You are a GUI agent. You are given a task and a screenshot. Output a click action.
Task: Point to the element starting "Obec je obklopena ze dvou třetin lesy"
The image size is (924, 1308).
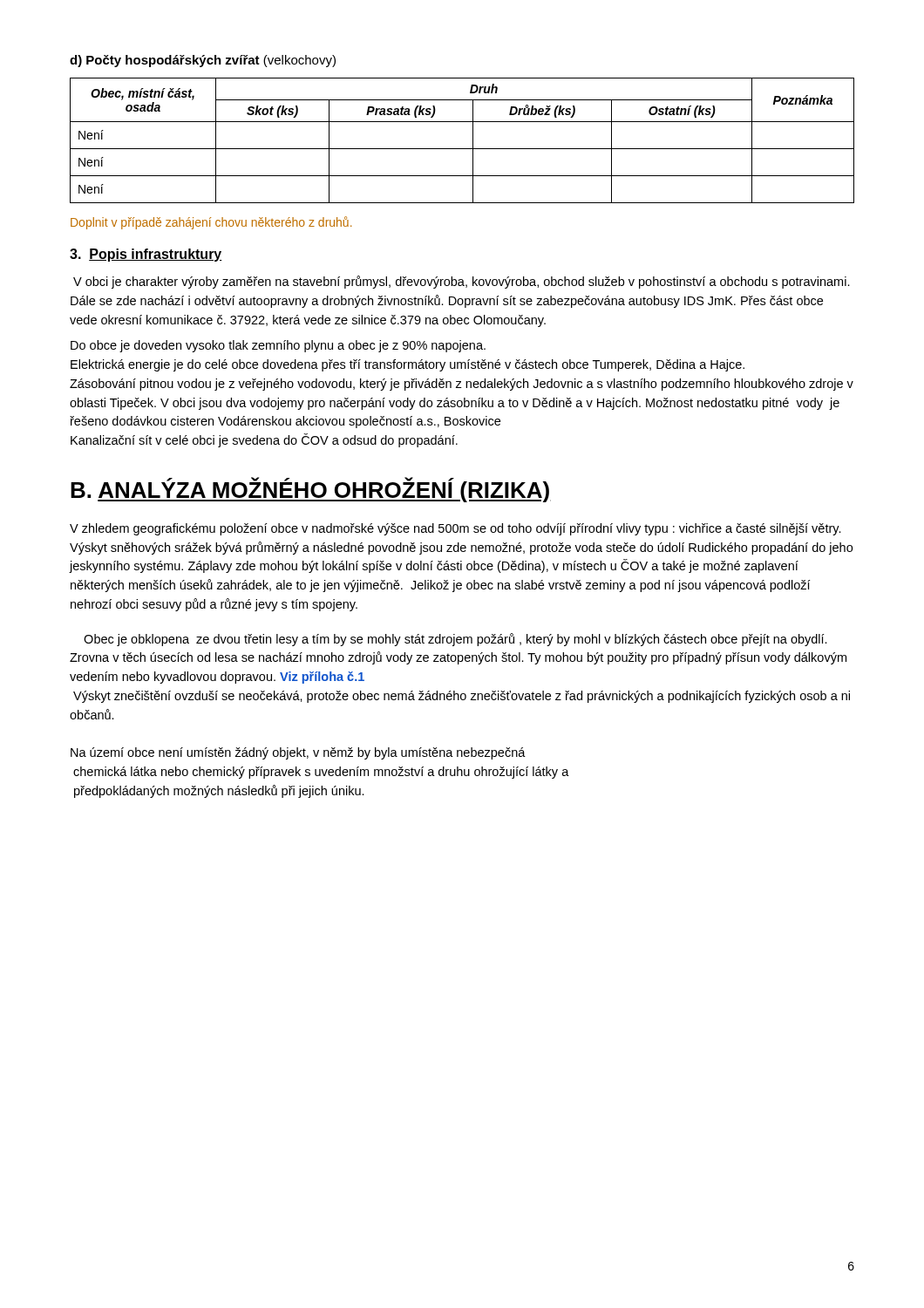[x=455, y=640]
